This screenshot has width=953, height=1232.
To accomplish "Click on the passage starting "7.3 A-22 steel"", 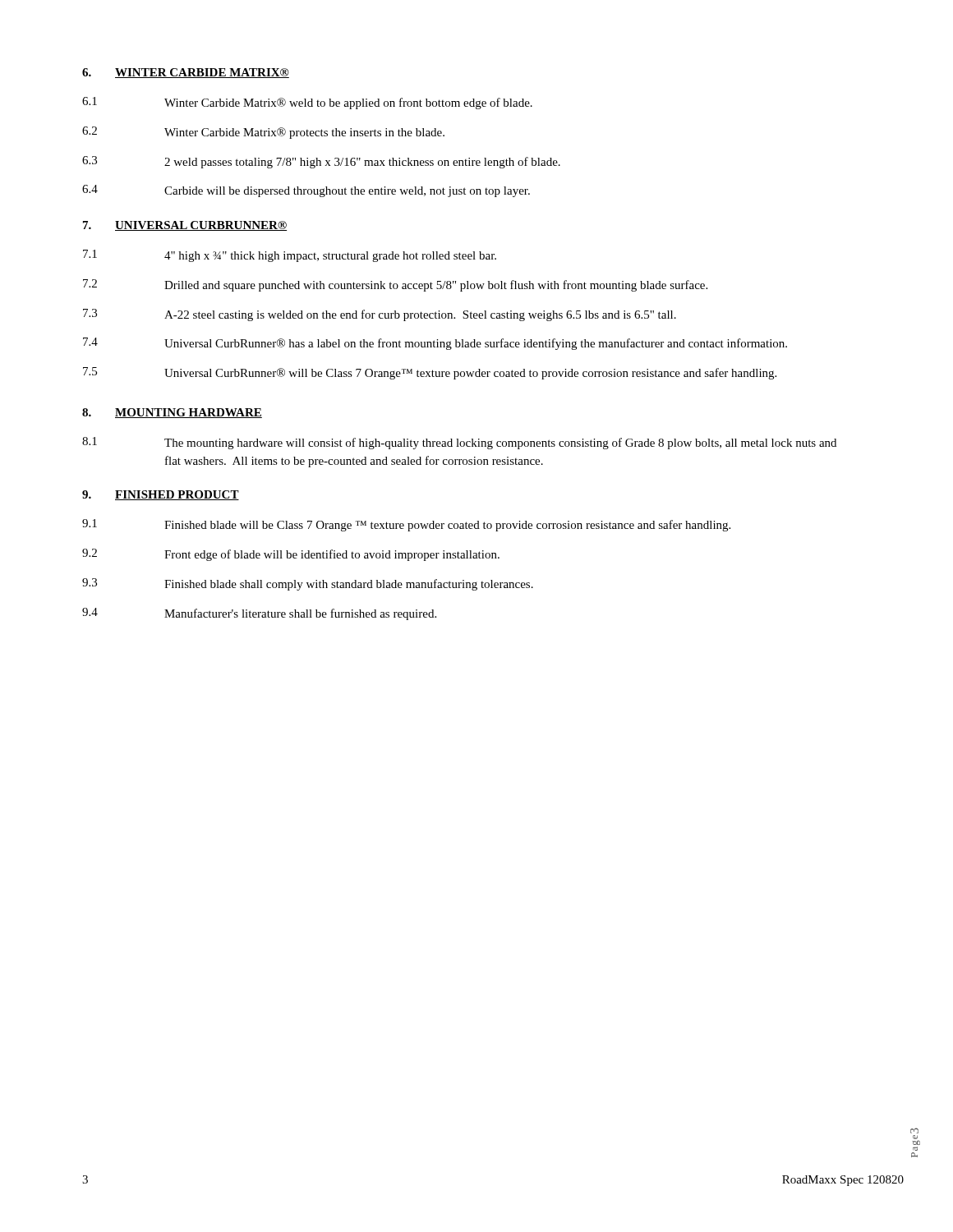I will pos(468,315).
